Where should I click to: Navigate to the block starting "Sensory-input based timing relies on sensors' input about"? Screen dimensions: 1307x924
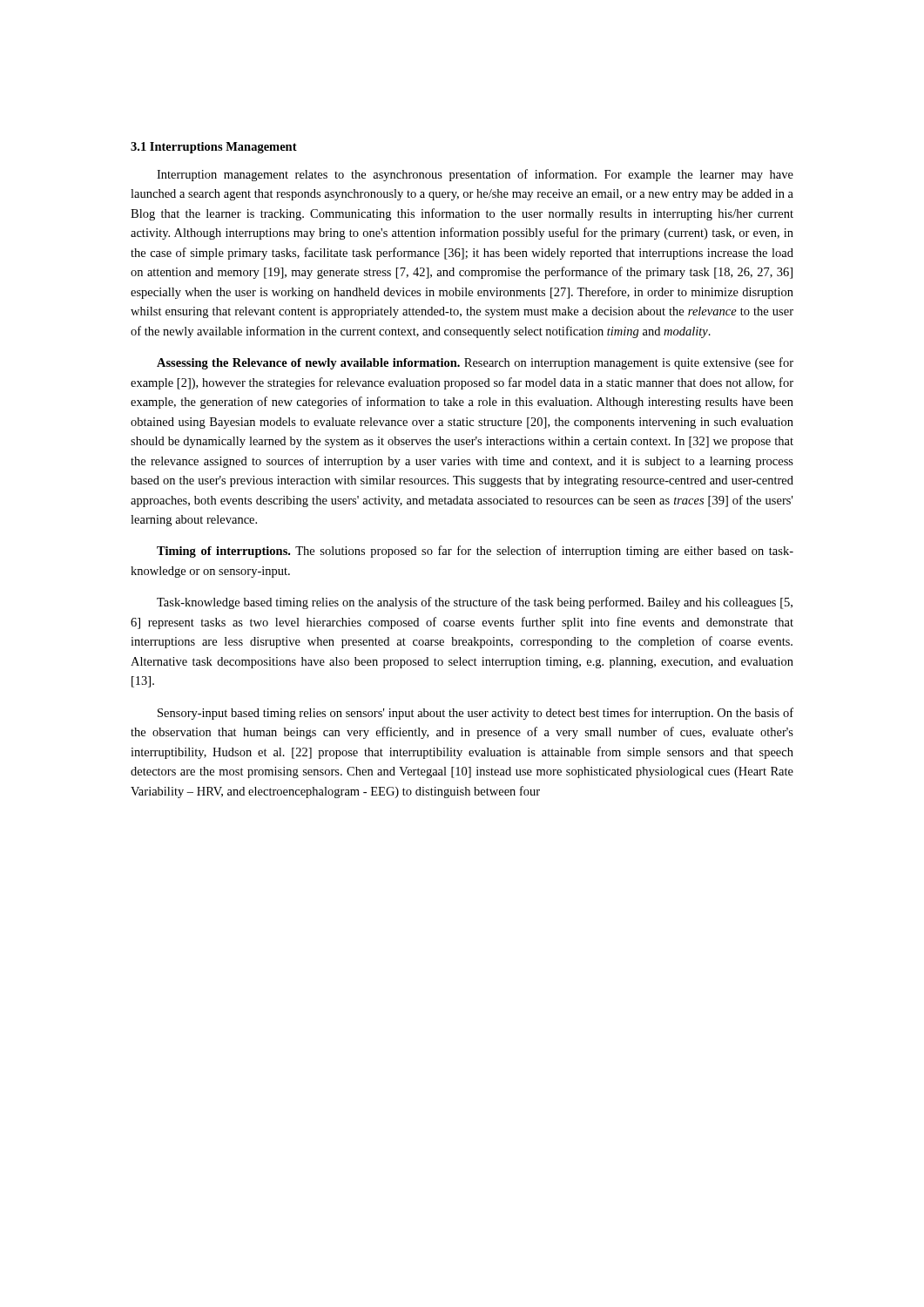point(462,752)
